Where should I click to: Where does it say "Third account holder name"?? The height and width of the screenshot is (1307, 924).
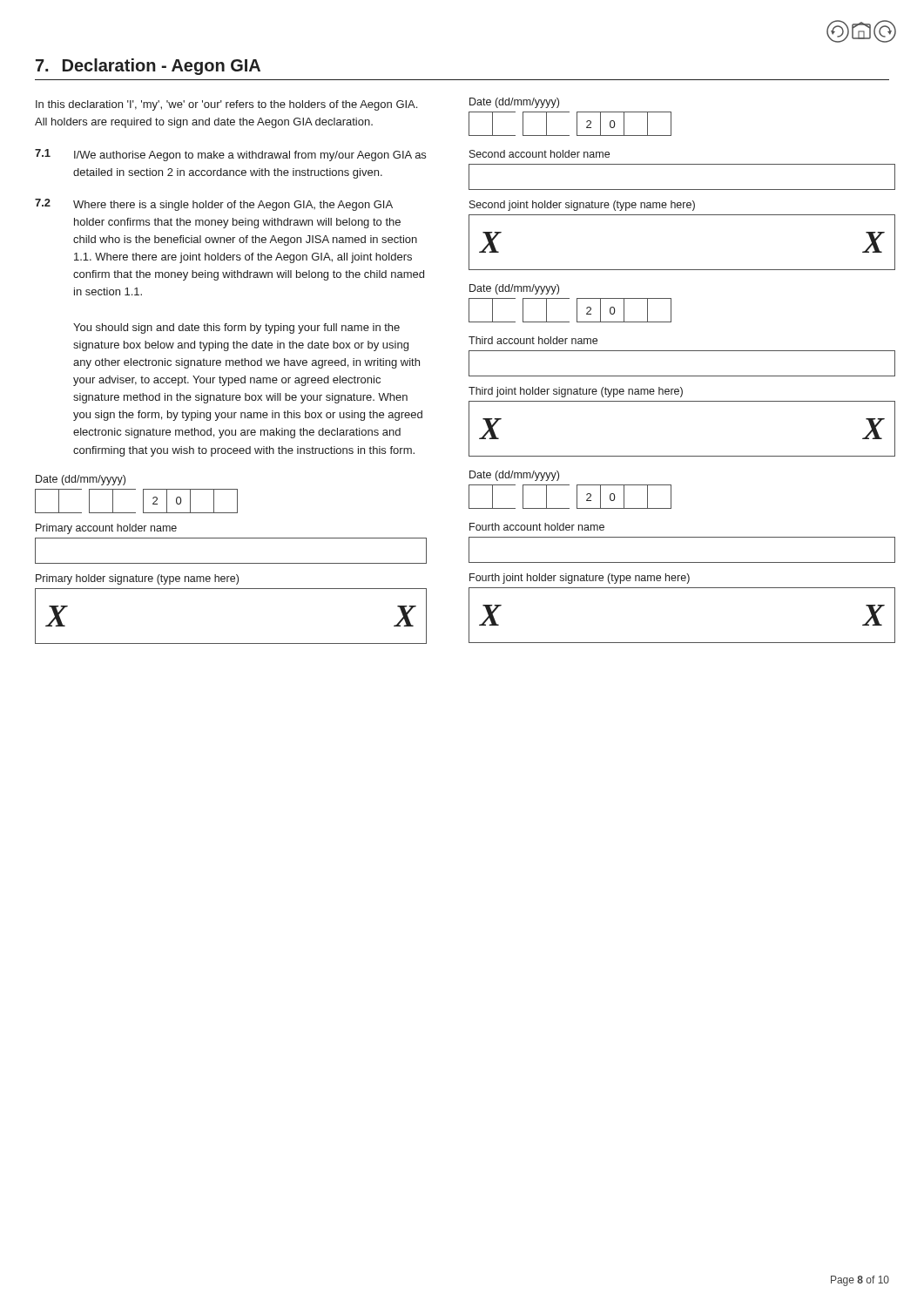(533, 341)
